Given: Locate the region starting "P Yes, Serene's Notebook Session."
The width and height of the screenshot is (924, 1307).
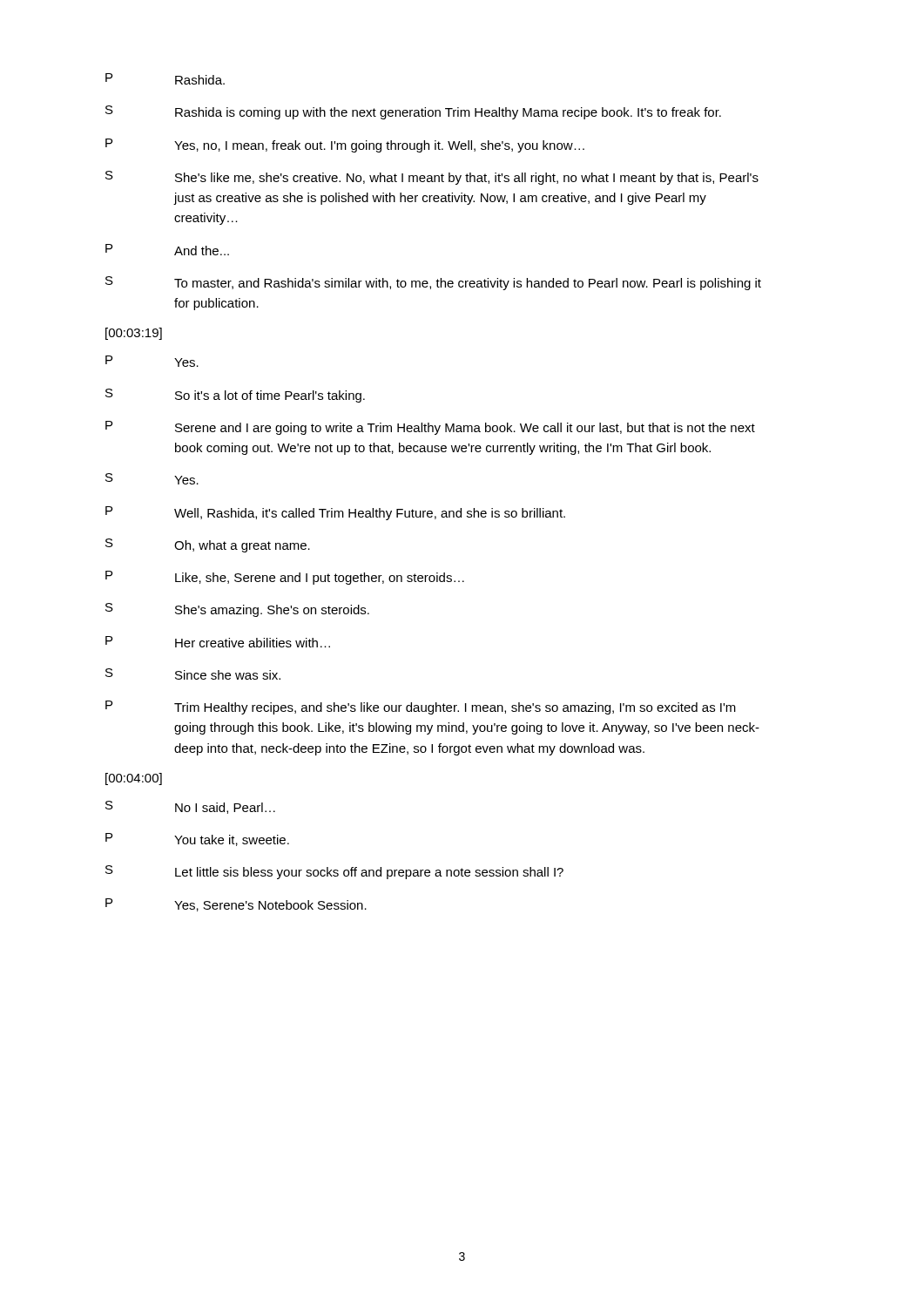Looking at the screenshot, I should [236, 905].
